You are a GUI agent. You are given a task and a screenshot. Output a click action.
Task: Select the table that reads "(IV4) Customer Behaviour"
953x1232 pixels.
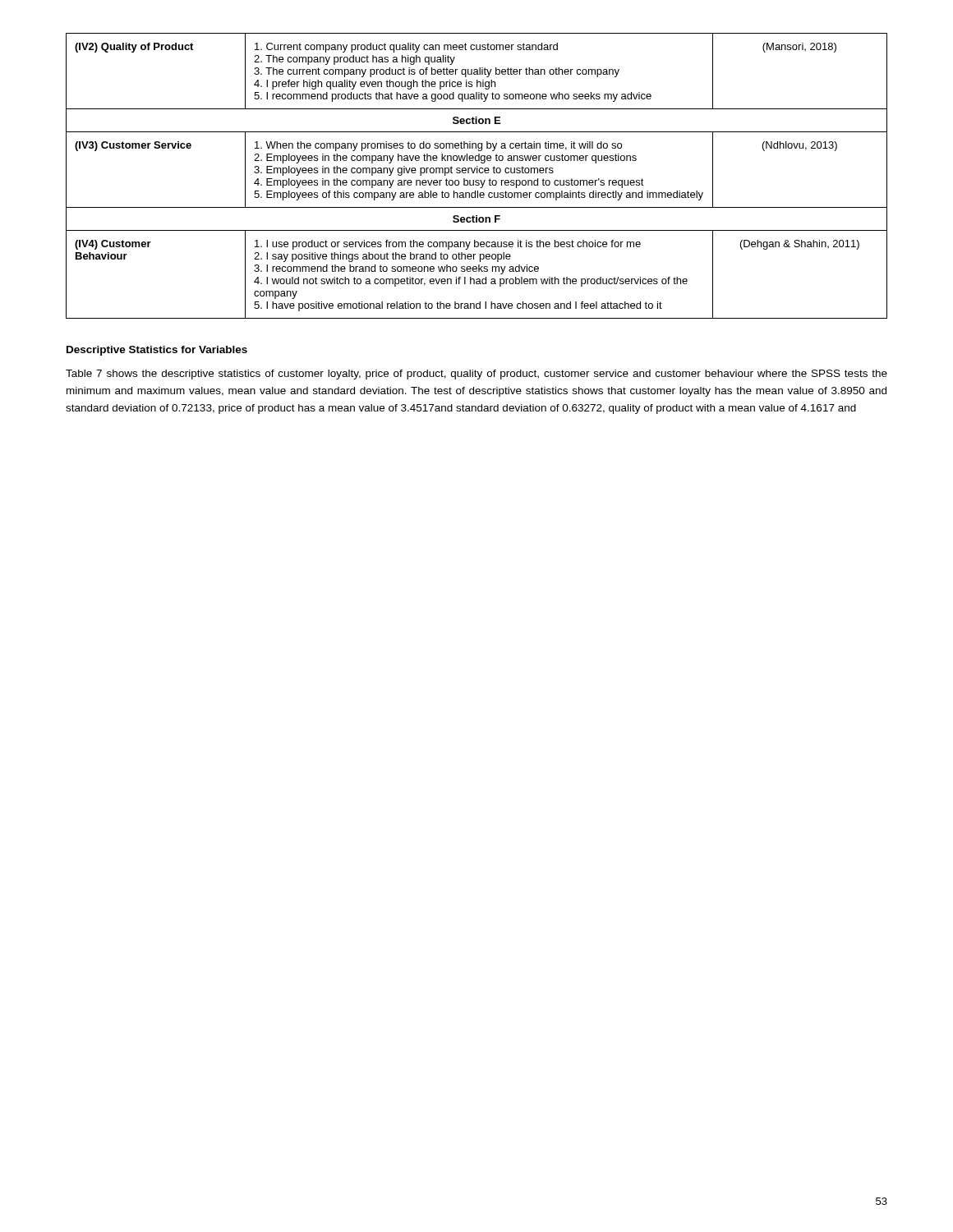point(476,176)
